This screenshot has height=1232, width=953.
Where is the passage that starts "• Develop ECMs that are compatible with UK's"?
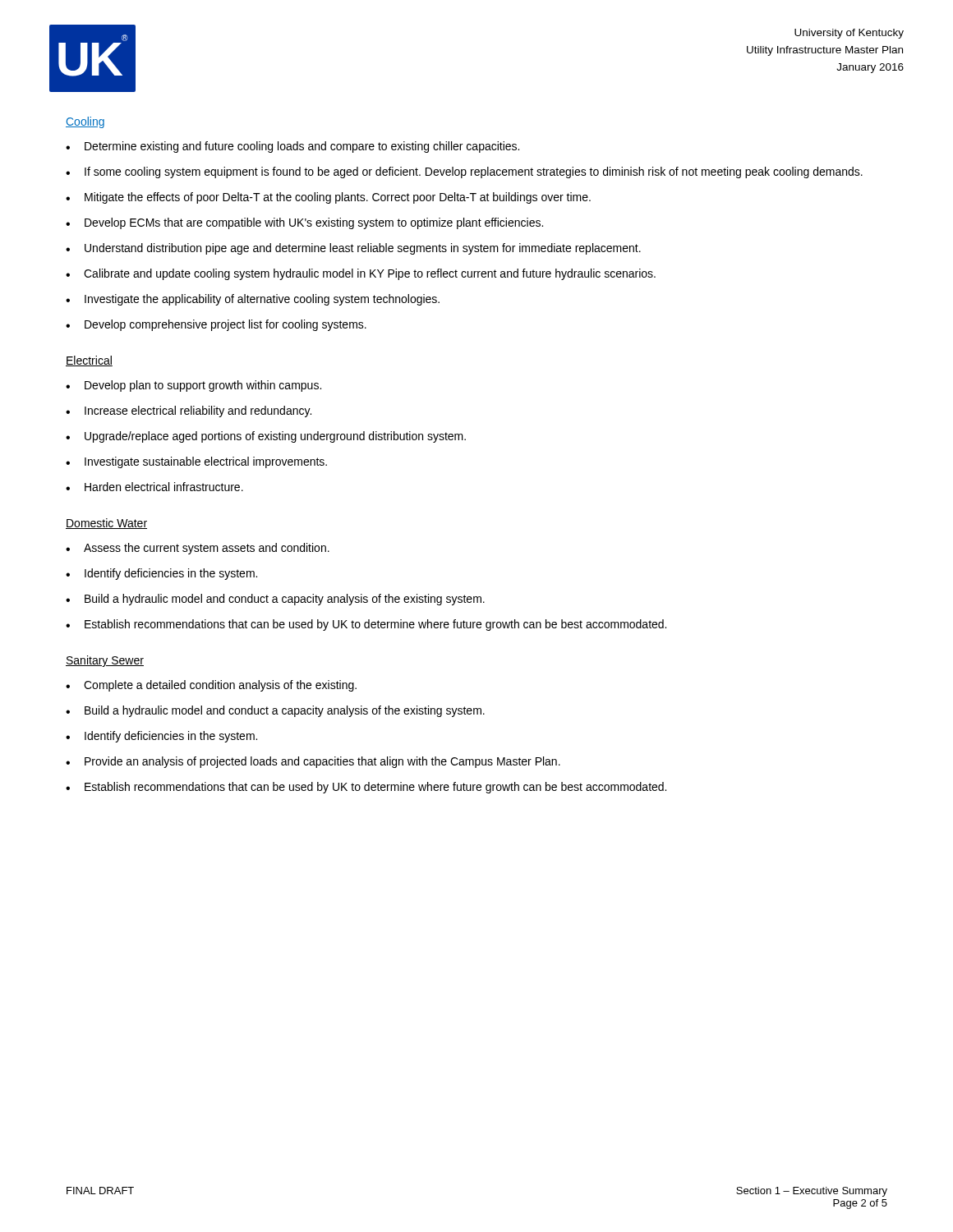tap(476, 224)
